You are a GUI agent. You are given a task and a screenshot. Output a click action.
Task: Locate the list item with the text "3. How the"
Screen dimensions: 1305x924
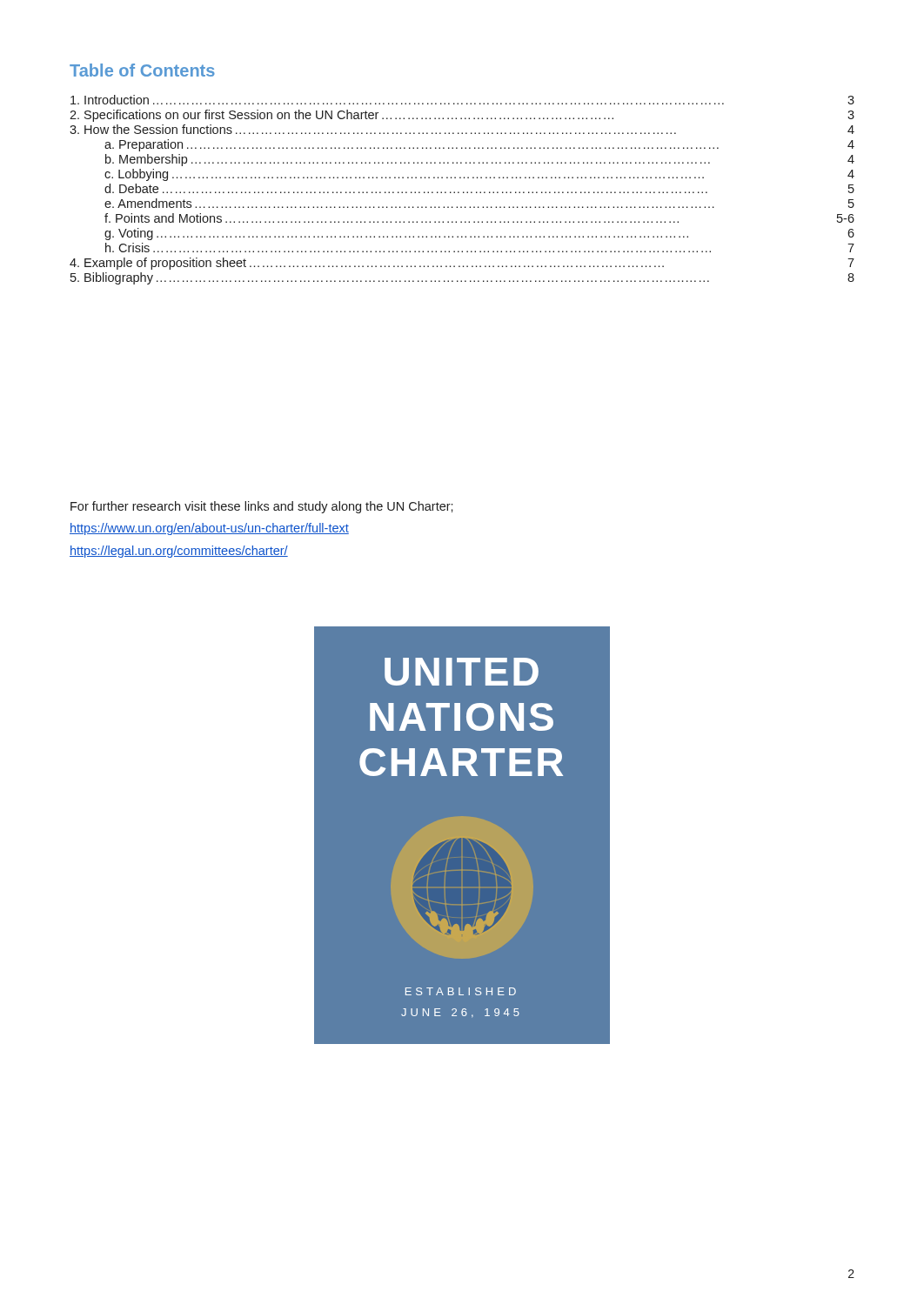462,130
